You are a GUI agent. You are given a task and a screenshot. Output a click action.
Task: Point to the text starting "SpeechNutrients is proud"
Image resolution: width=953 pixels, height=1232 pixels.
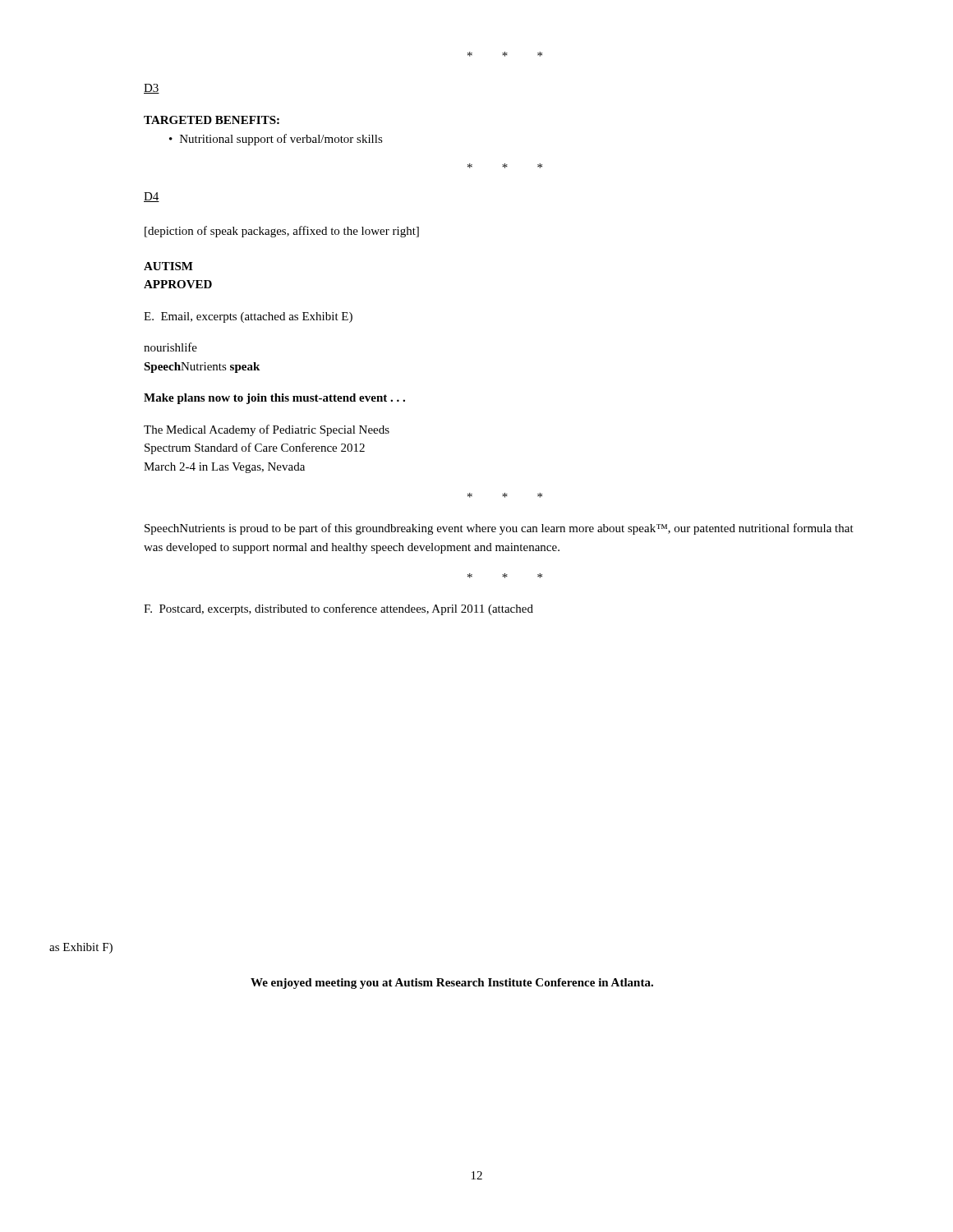(x=507, y=538)
